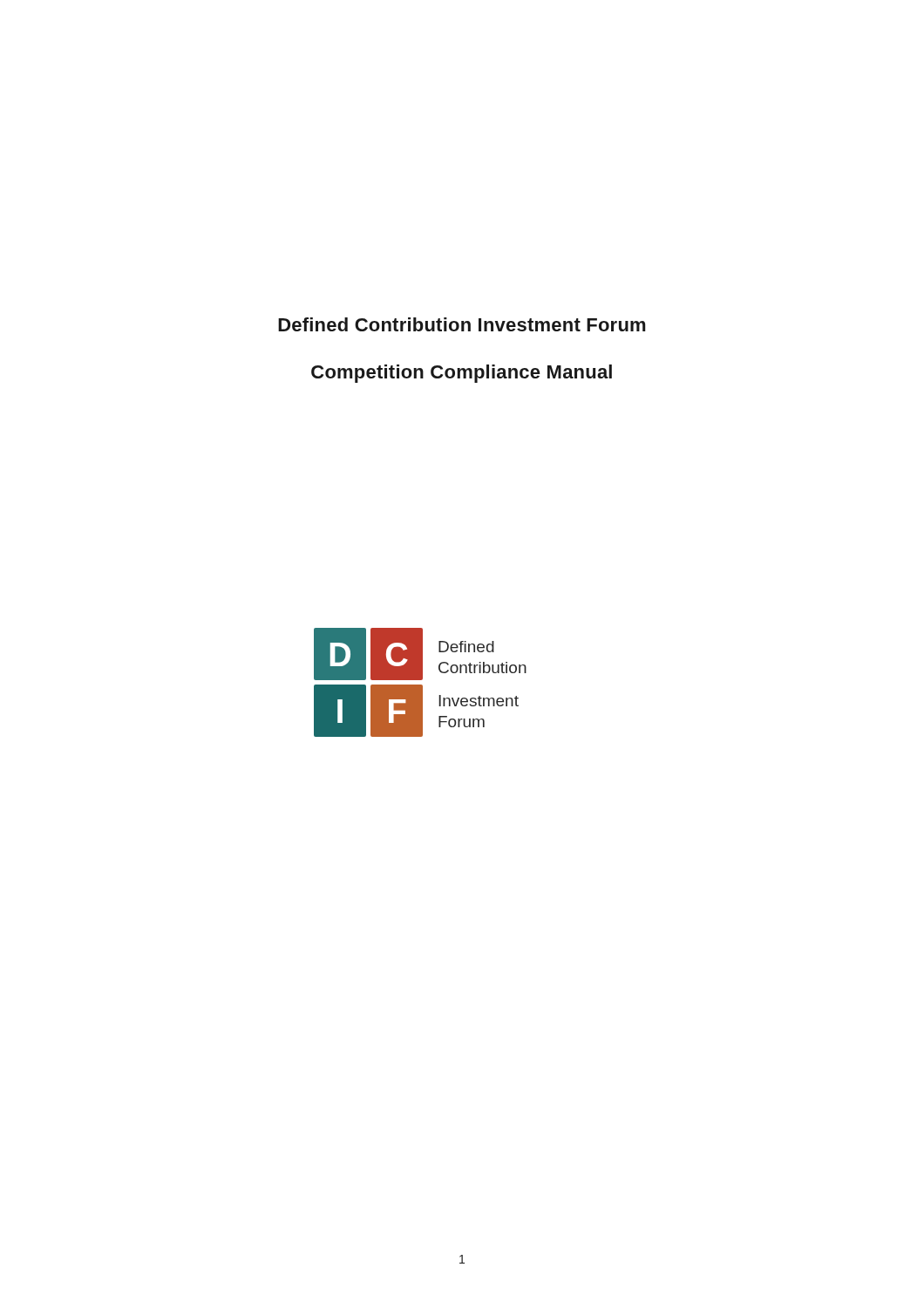Click on the logo

(462, 685)
